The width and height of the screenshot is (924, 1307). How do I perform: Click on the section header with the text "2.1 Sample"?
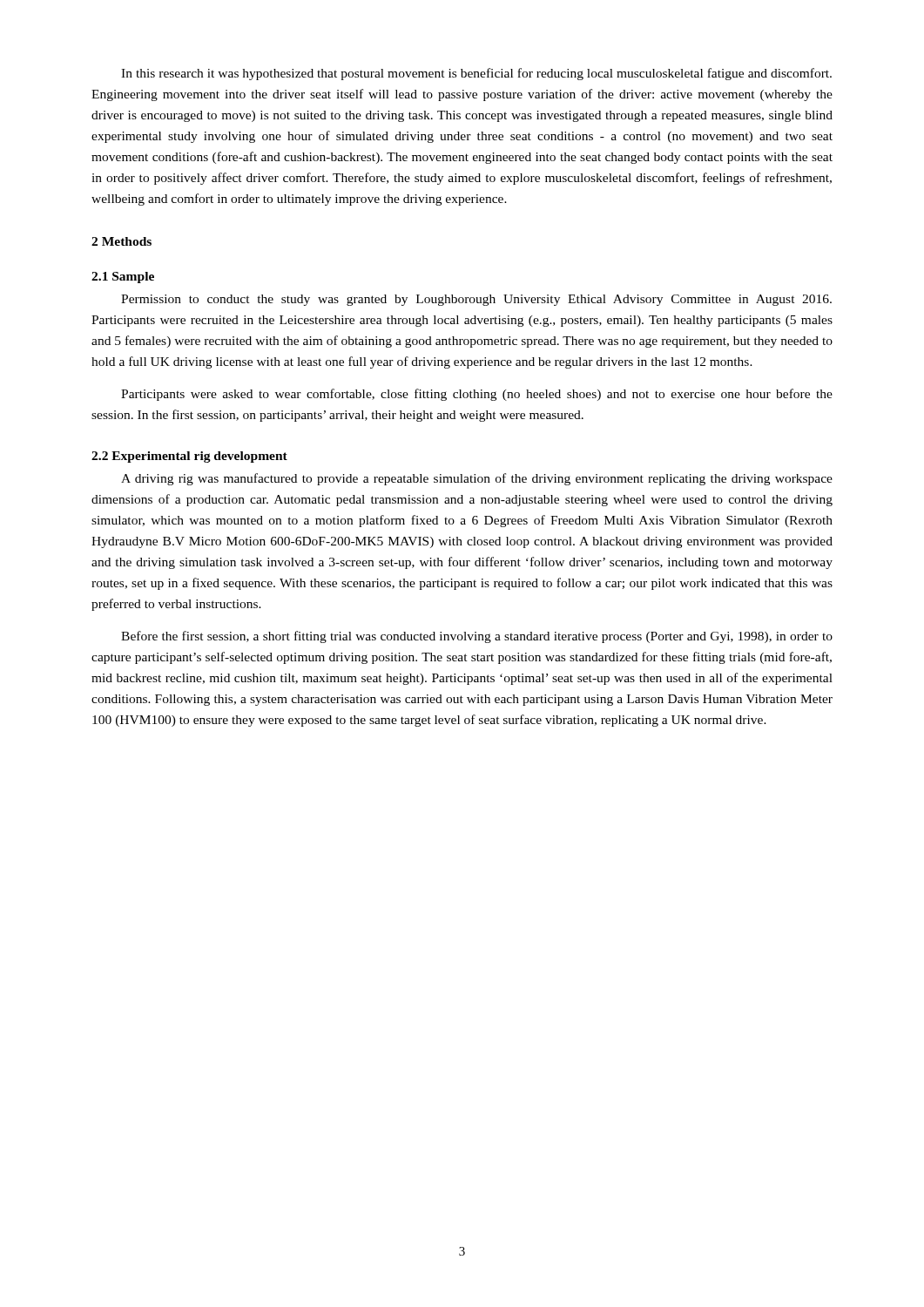(x=123, y=276)
